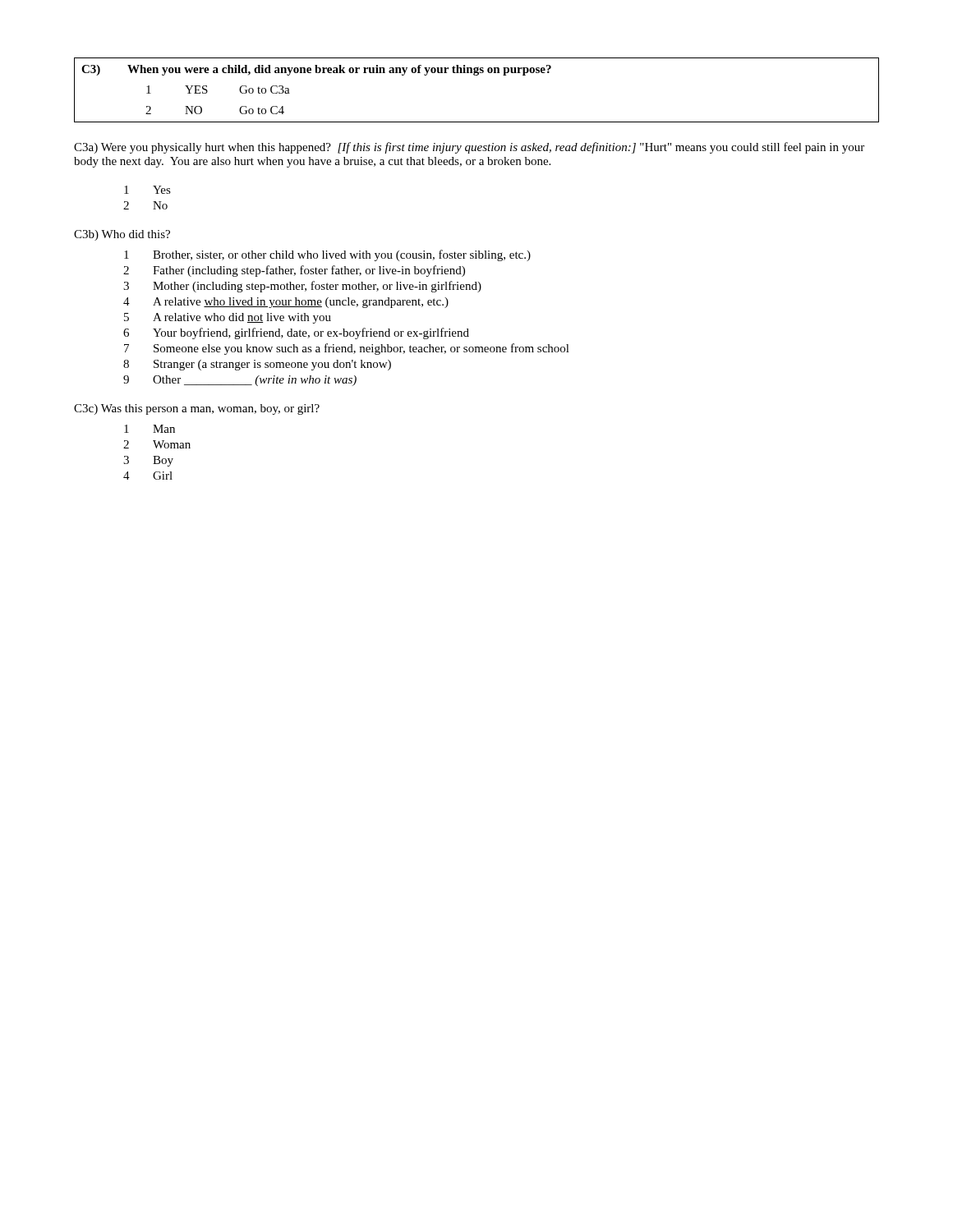Locate the text block containing "C3a) Were you physically"
Image resolution: width=953 pixels, height=1232 pixels.
(x=469, y=154)
